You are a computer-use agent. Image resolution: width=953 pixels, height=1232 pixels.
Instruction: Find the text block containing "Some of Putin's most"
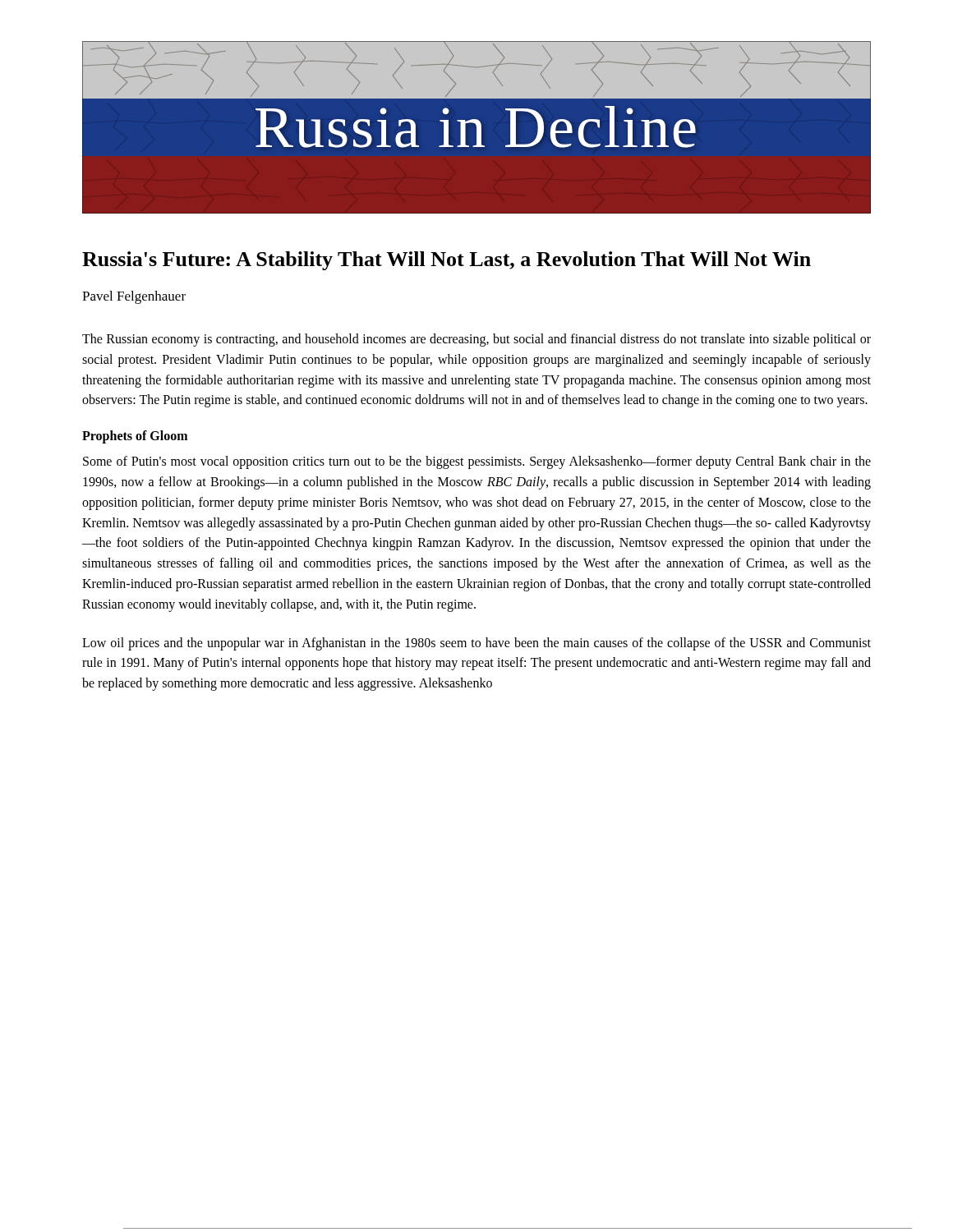tap(476, 533)
